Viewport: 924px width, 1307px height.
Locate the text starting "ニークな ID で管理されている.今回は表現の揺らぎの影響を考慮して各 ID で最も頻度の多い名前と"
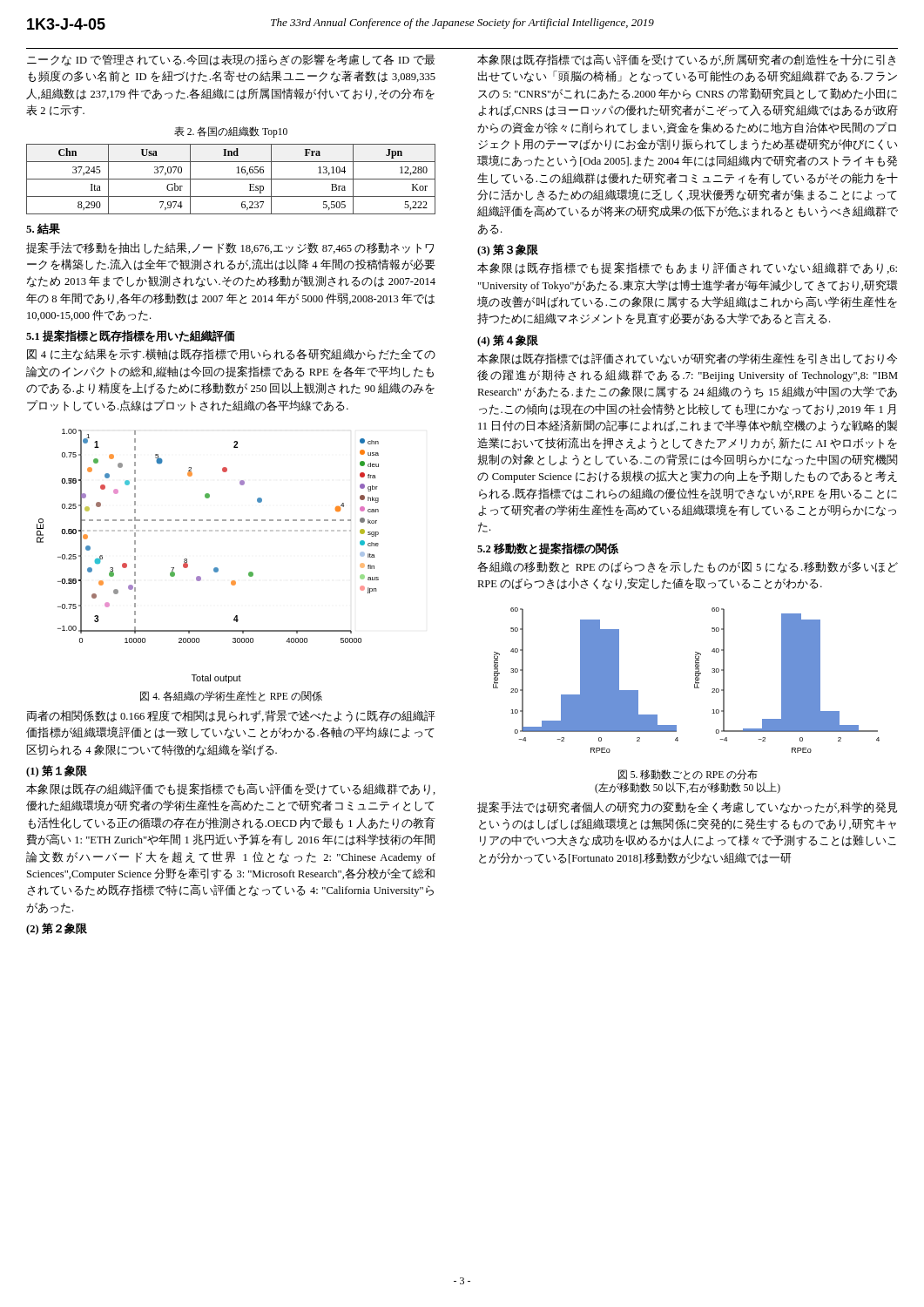(231, 85)
